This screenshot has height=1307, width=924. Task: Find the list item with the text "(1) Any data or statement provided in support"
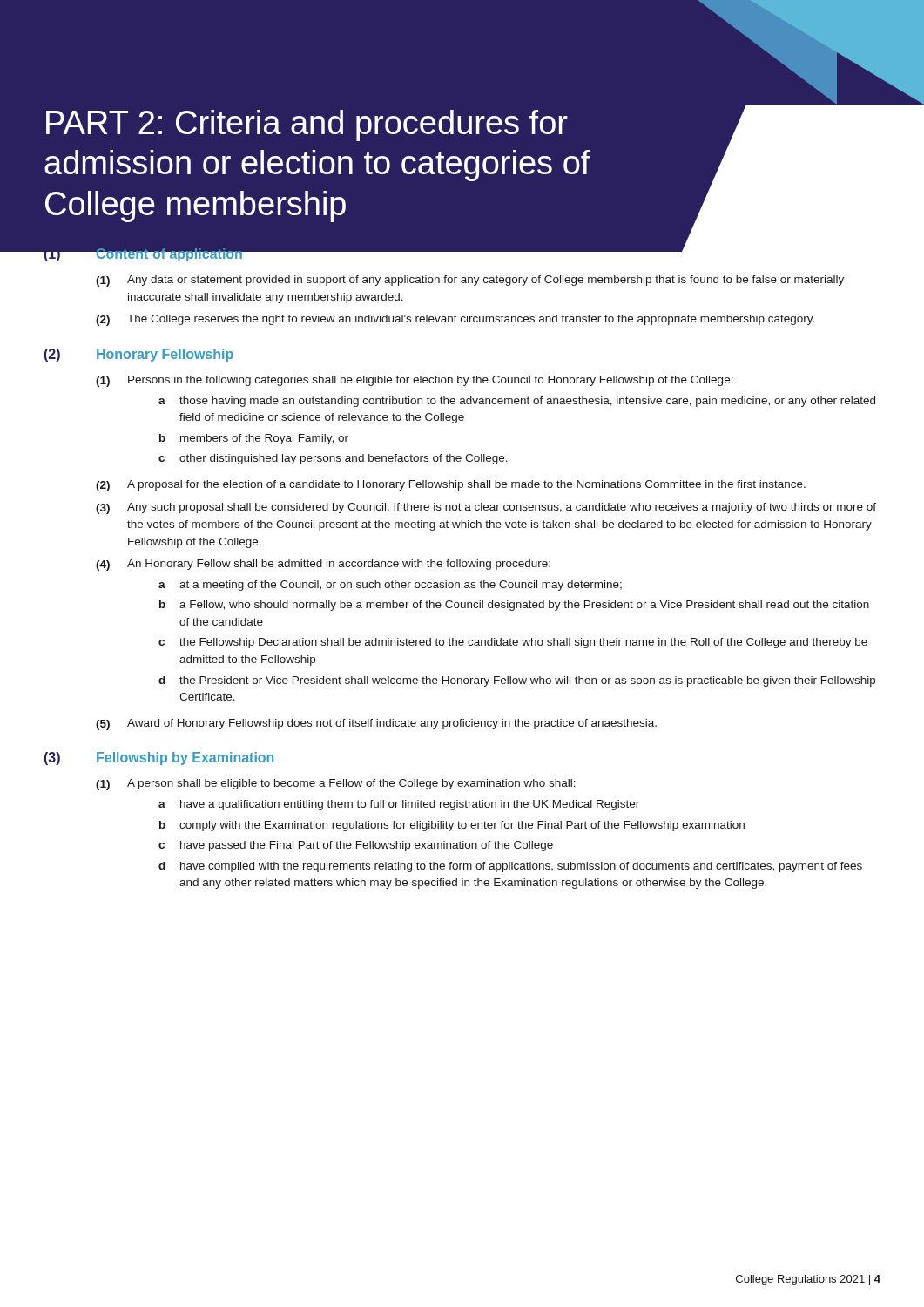tap(488, 288)
